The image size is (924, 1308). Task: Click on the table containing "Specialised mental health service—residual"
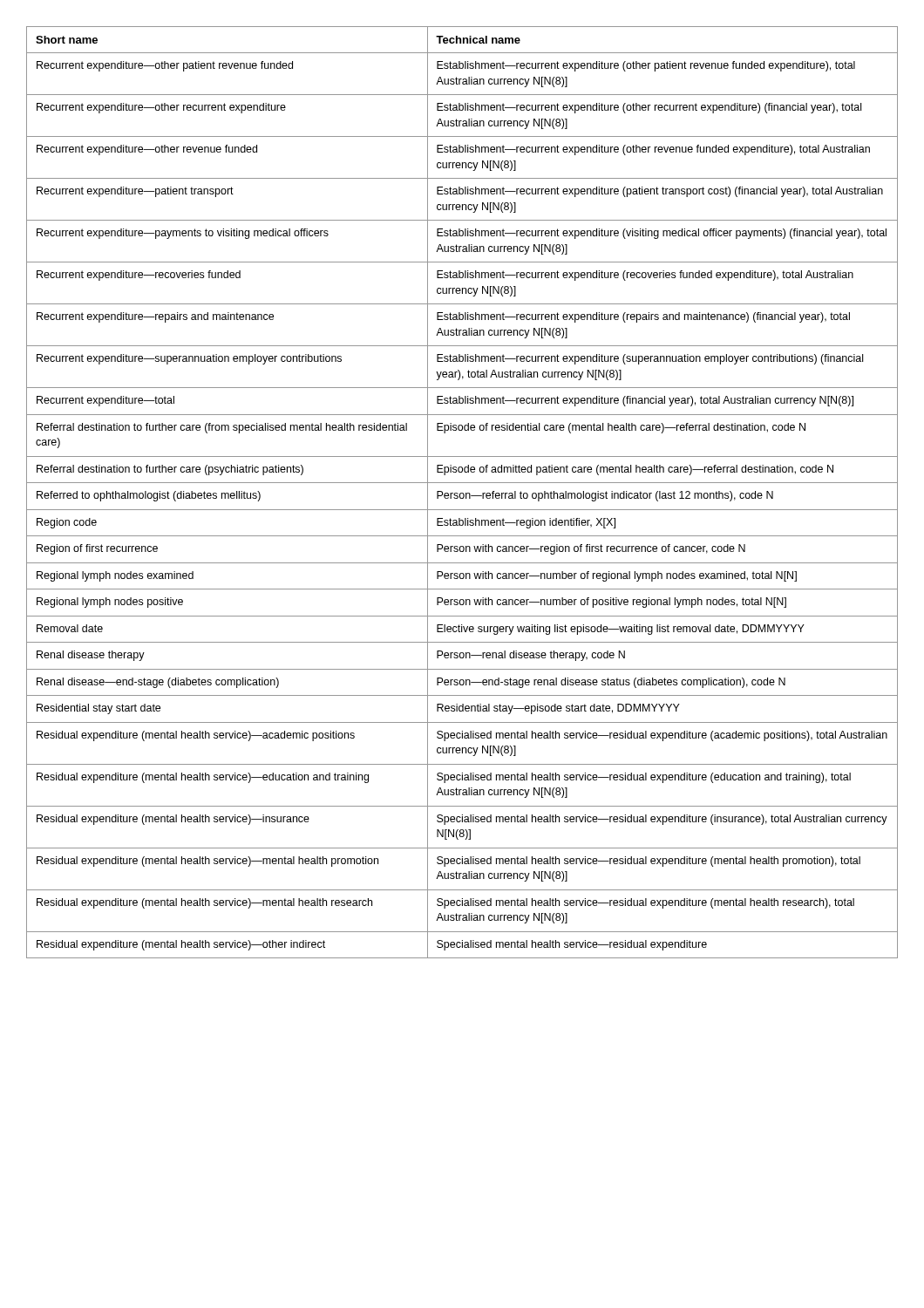pos(462,492)
